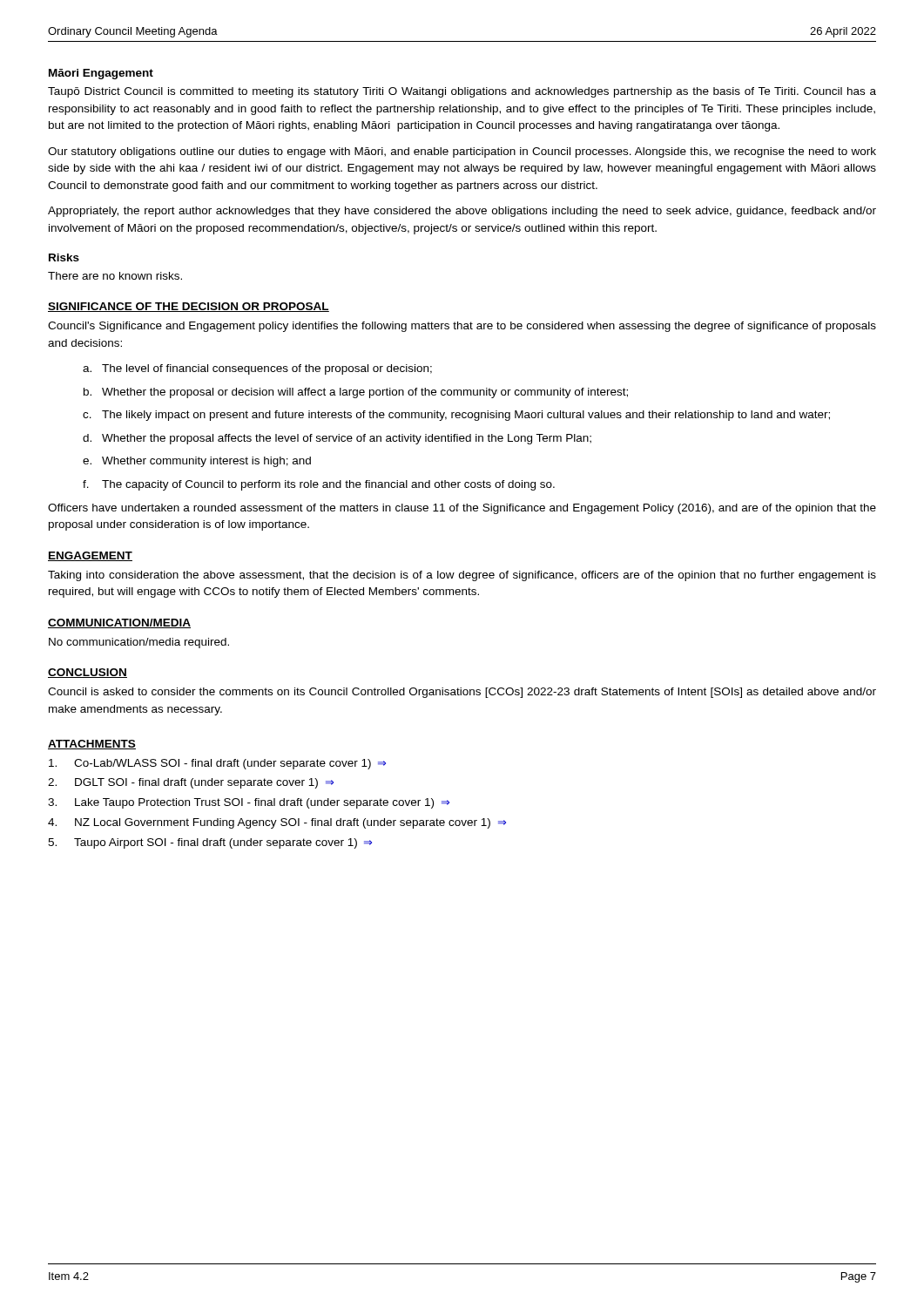Click on the text block starting "No communication/media required."

point(139,643)
